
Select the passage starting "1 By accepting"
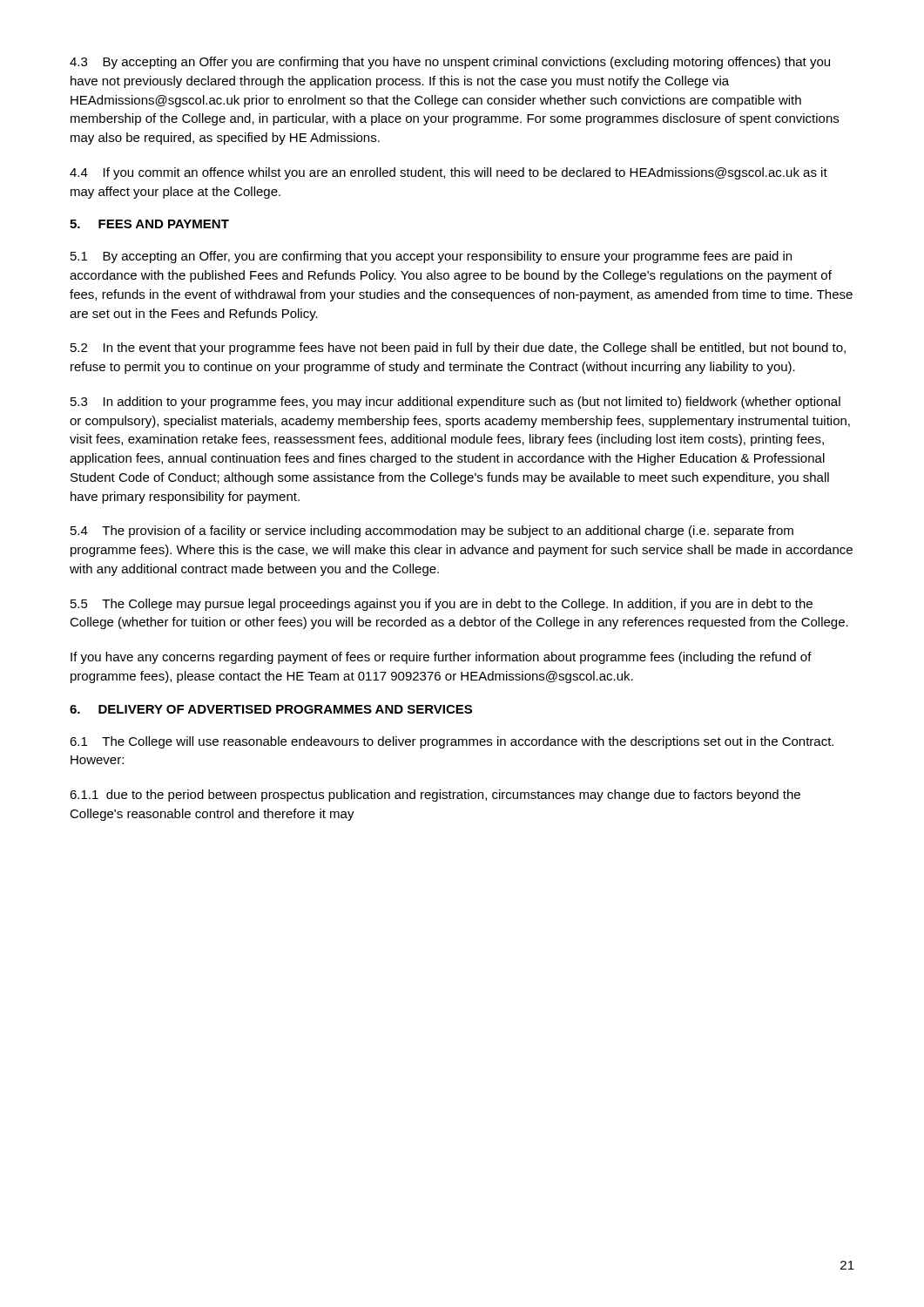point(461,284)
